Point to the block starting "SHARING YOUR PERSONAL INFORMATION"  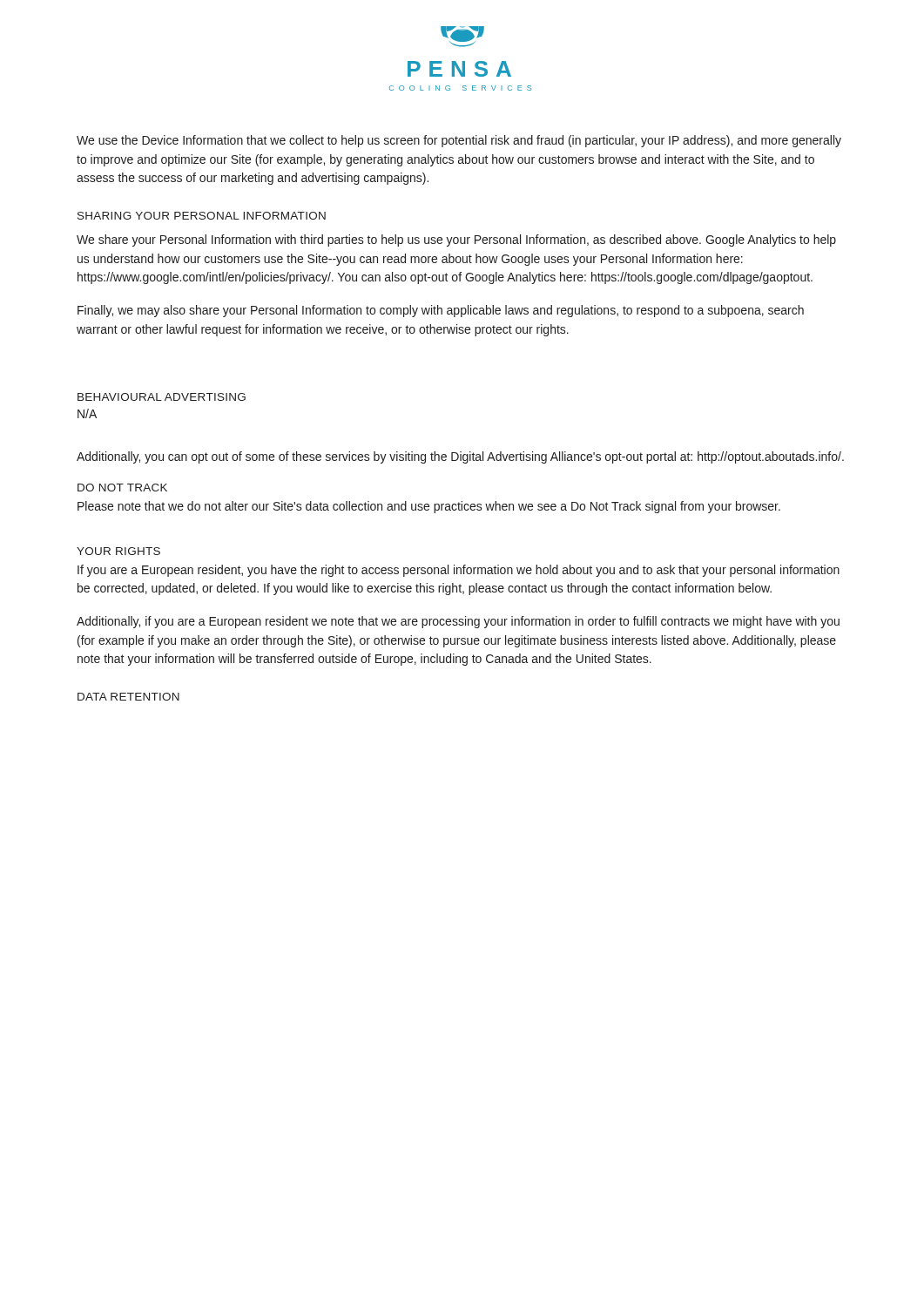(202, 216)
